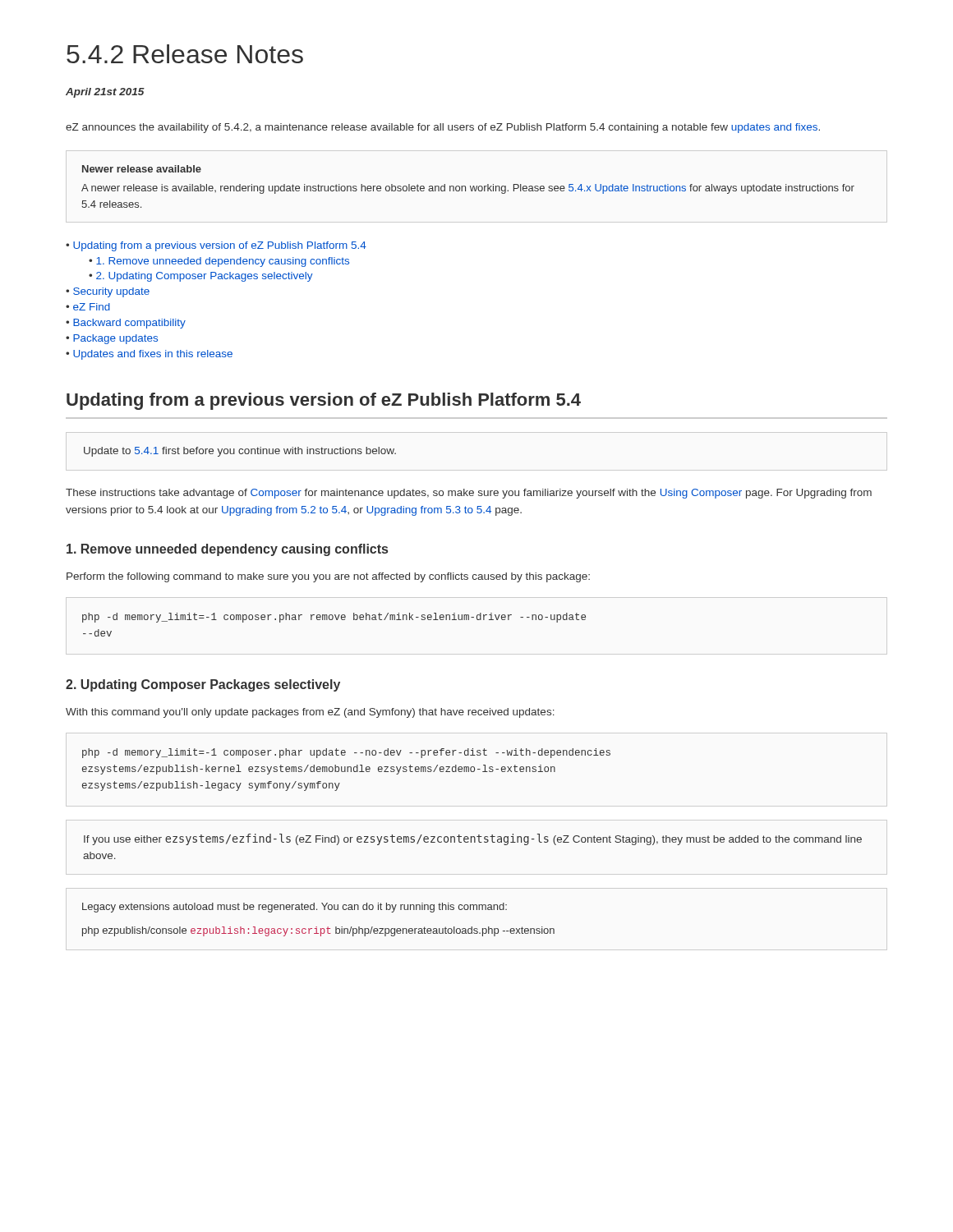Viewport: 953px width, 1232px height.
Task: Point to "1. Remove unneeded dependency causing conflicts"
Action: [227, 550]
